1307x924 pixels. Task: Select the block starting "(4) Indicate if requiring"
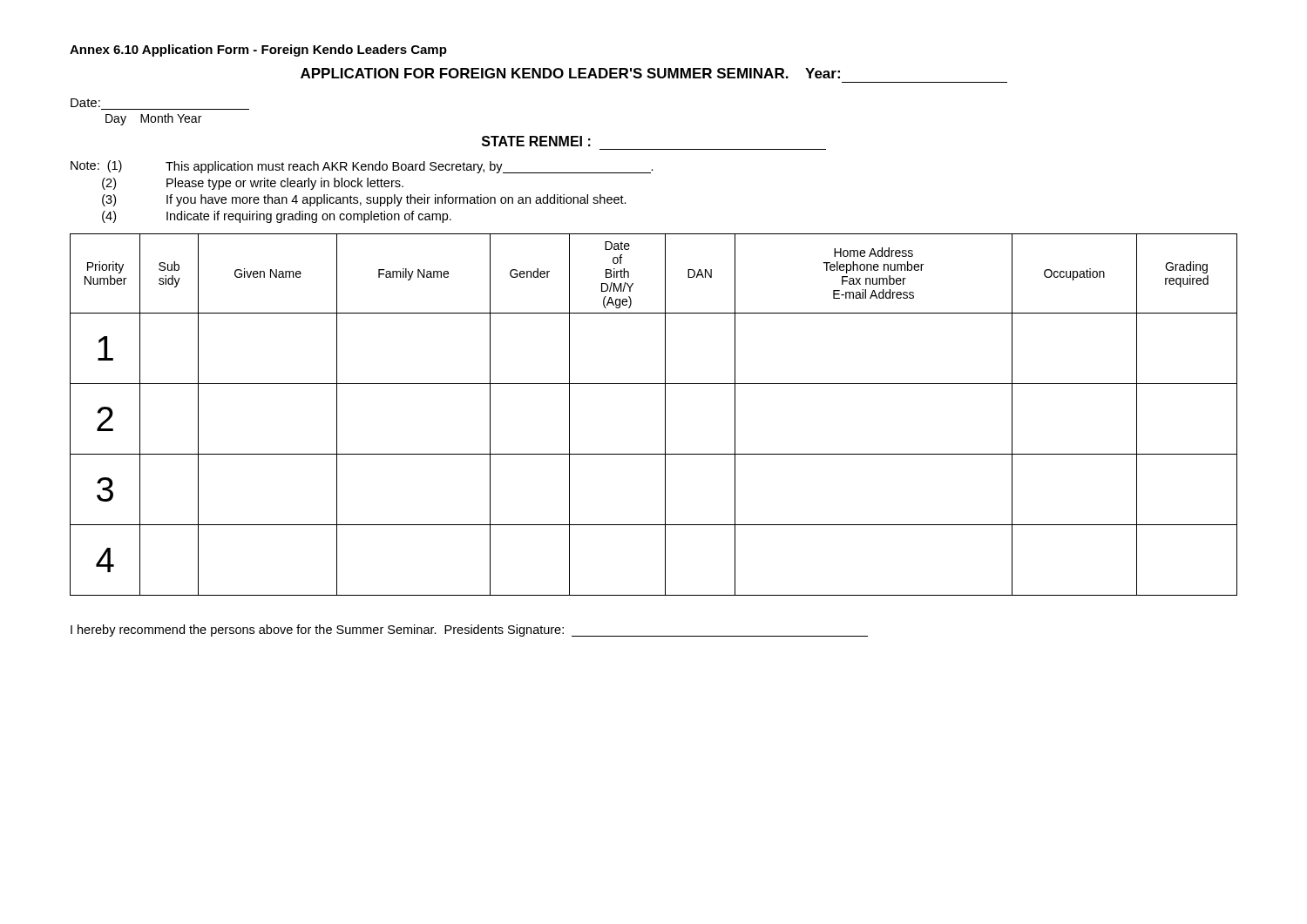coord(277,217)
